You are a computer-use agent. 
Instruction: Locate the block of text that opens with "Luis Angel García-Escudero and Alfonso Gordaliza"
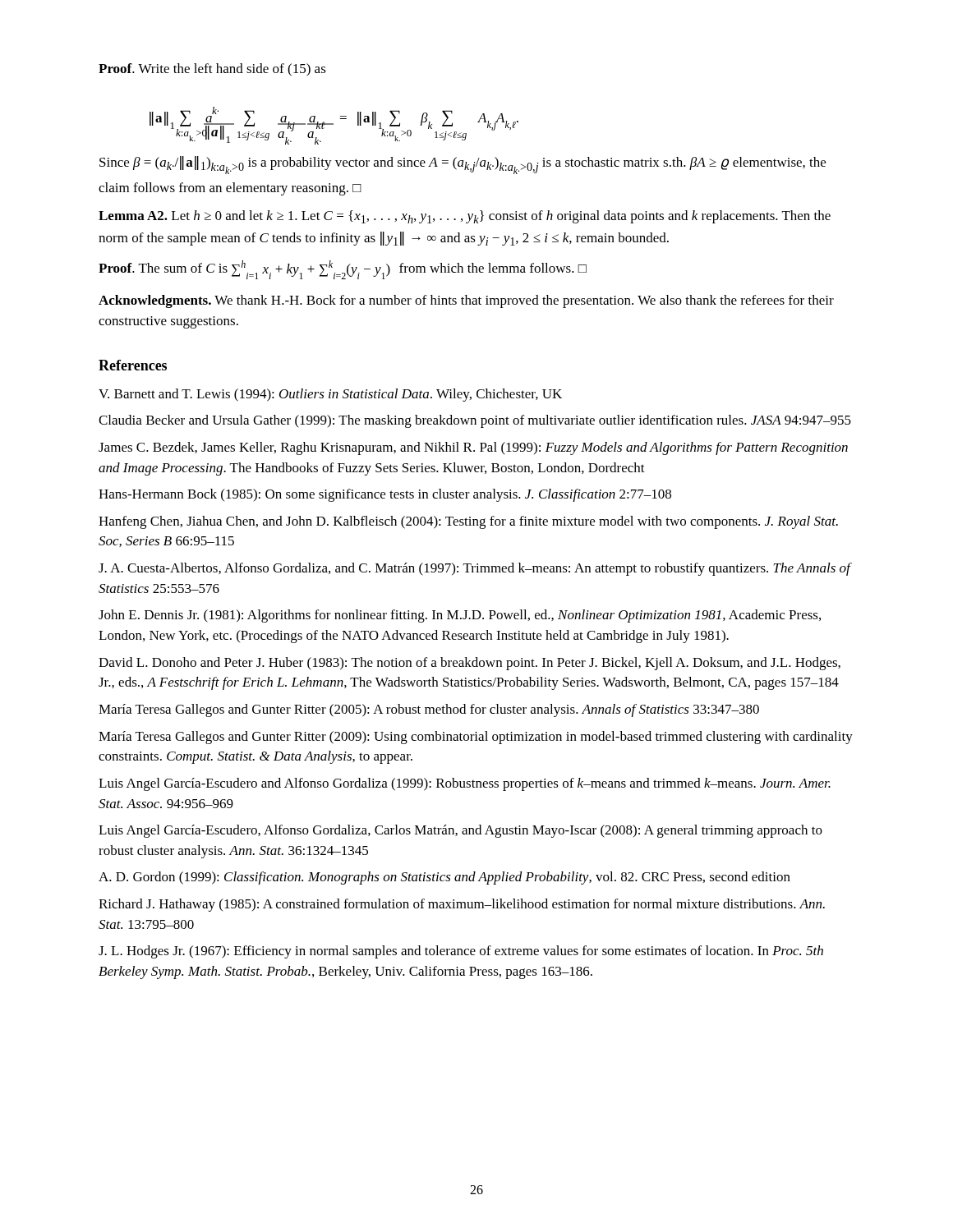coord(465,793)
